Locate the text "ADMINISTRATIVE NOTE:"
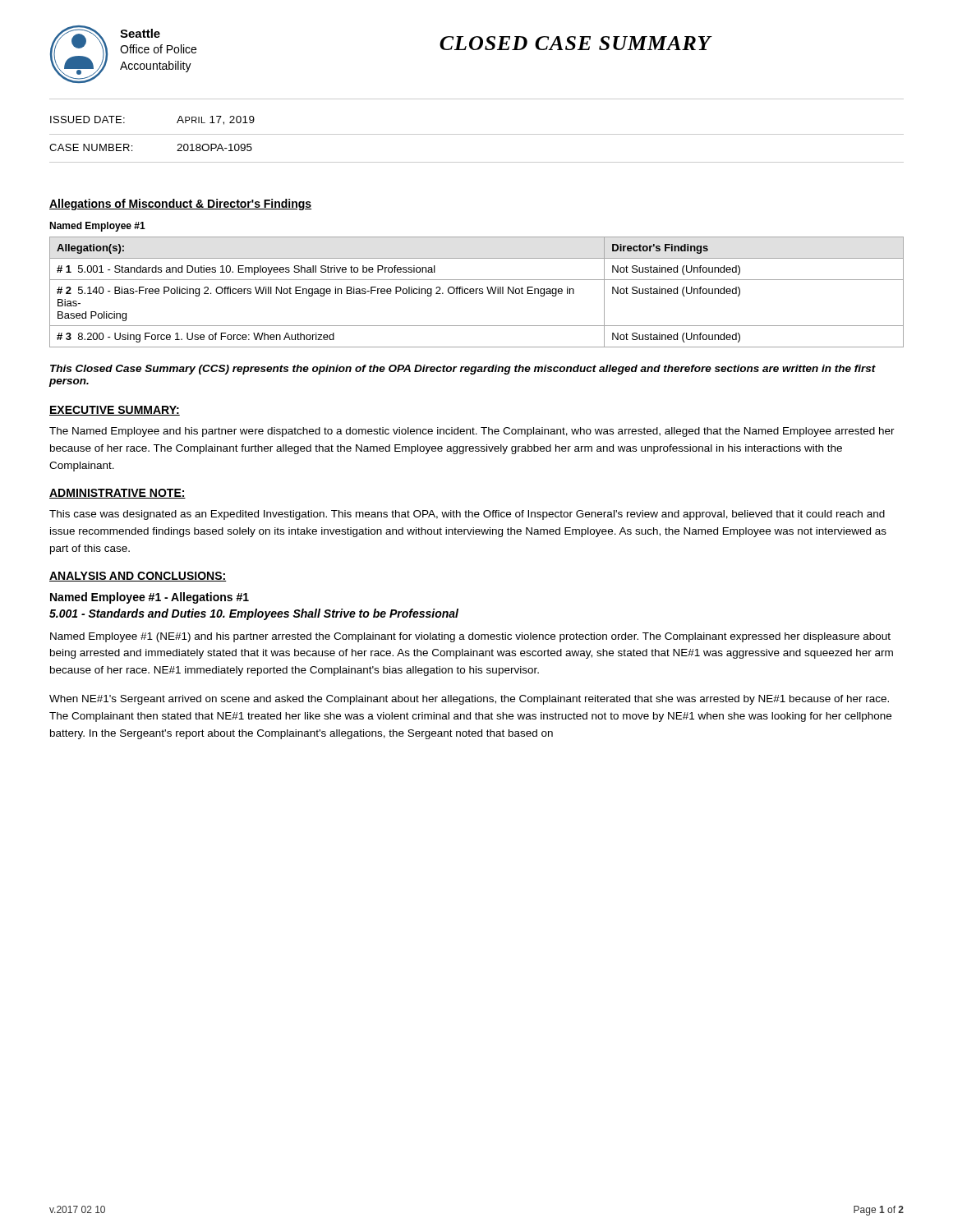The image size is (953, 1232). point(117,493)
